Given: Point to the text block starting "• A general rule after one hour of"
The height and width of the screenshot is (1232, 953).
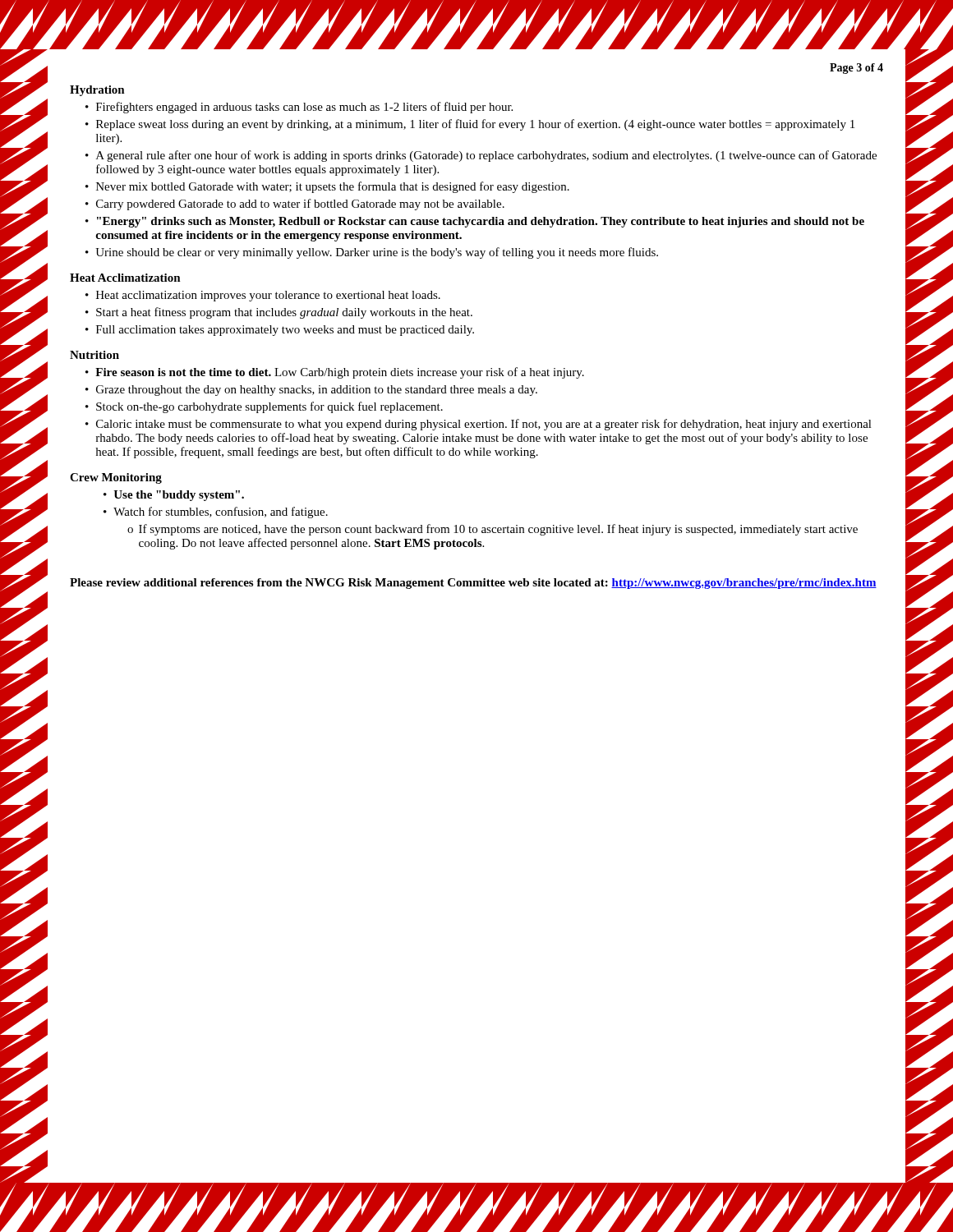Looking at the screenshot, I should (x=484, y=163).
